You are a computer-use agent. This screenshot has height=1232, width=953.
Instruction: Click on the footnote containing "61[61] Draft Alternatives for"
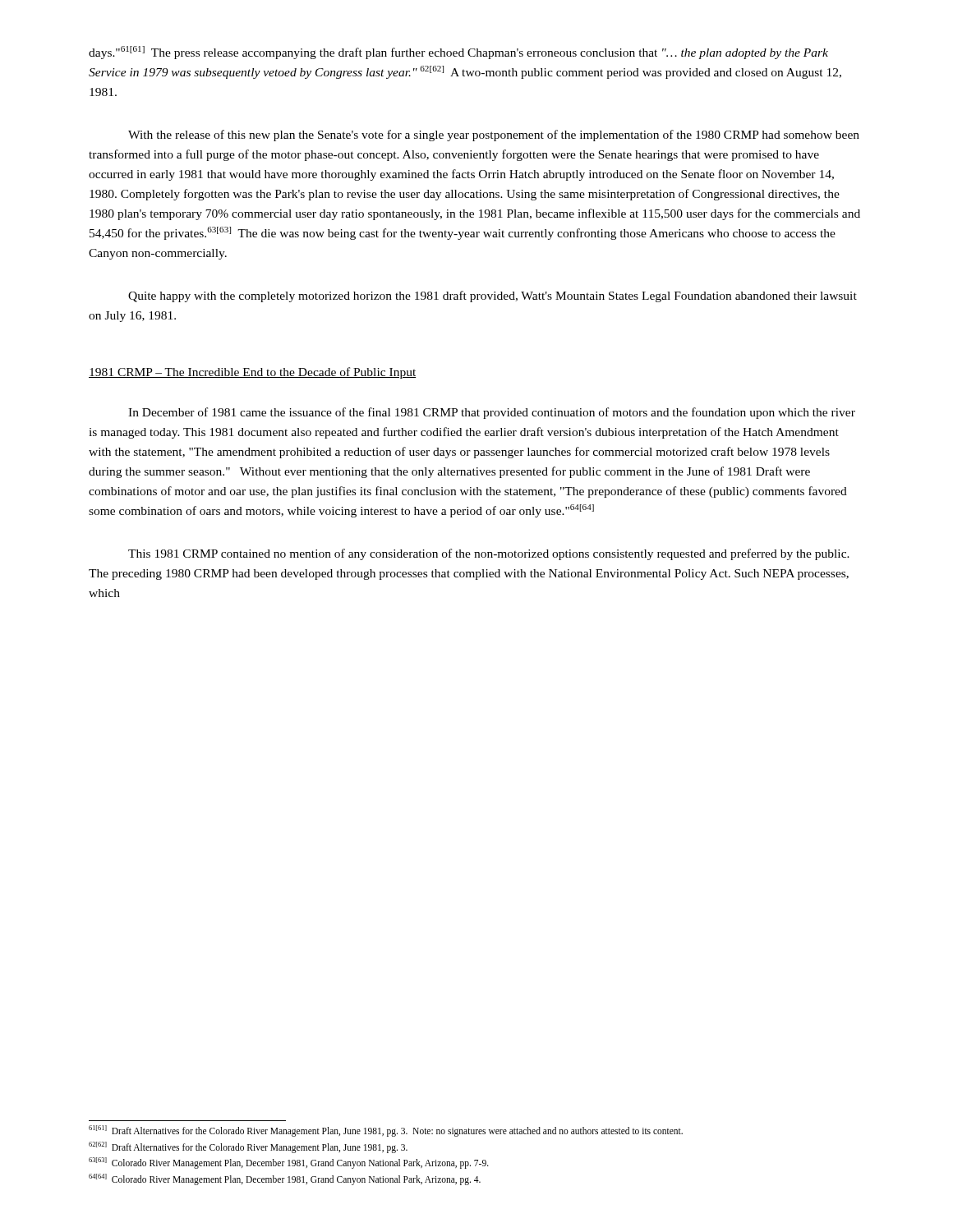(476, 1132)
